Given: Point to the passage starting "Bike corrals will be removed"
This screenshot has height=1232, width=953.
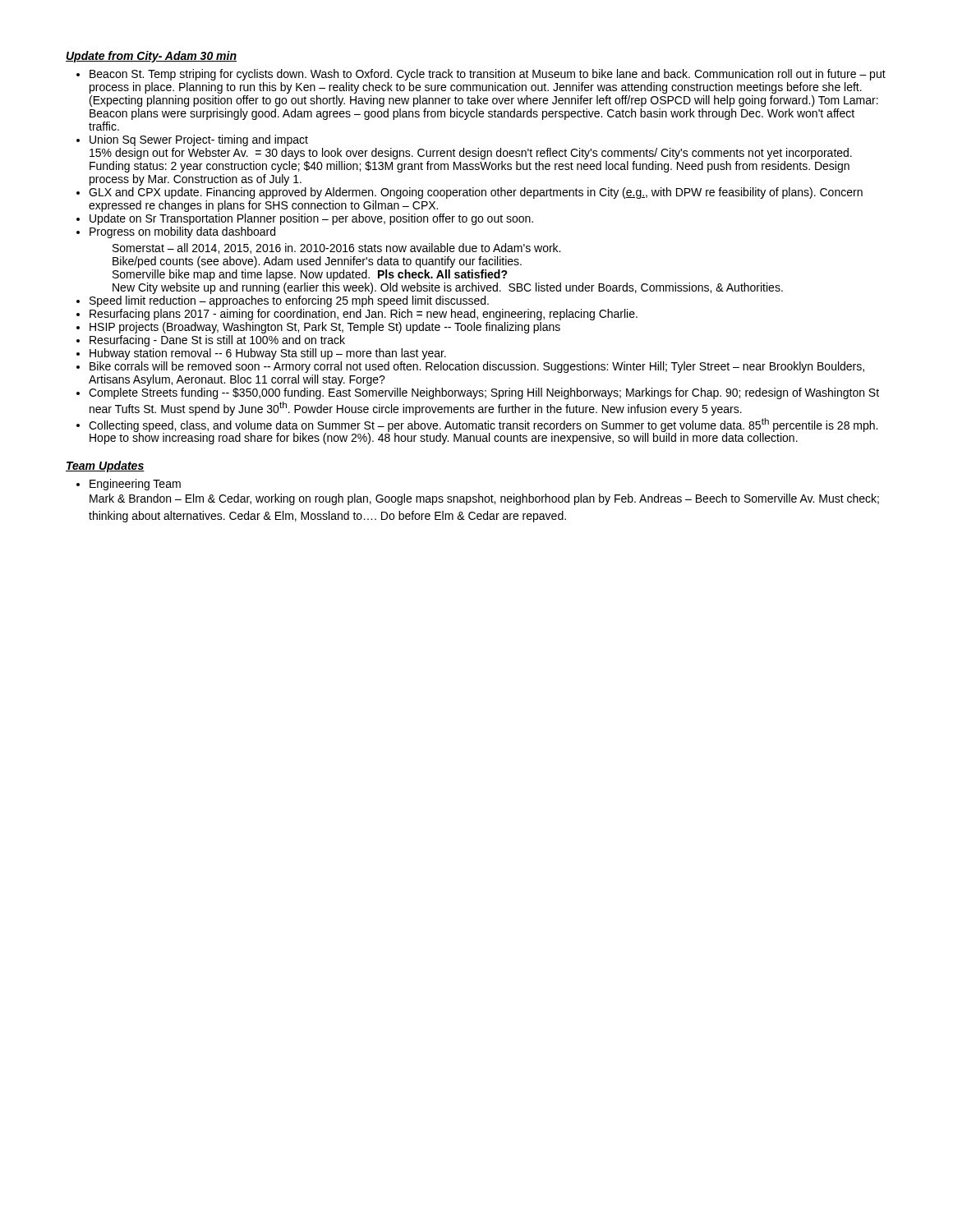Looking at the screenshot, I should (488, 373).
